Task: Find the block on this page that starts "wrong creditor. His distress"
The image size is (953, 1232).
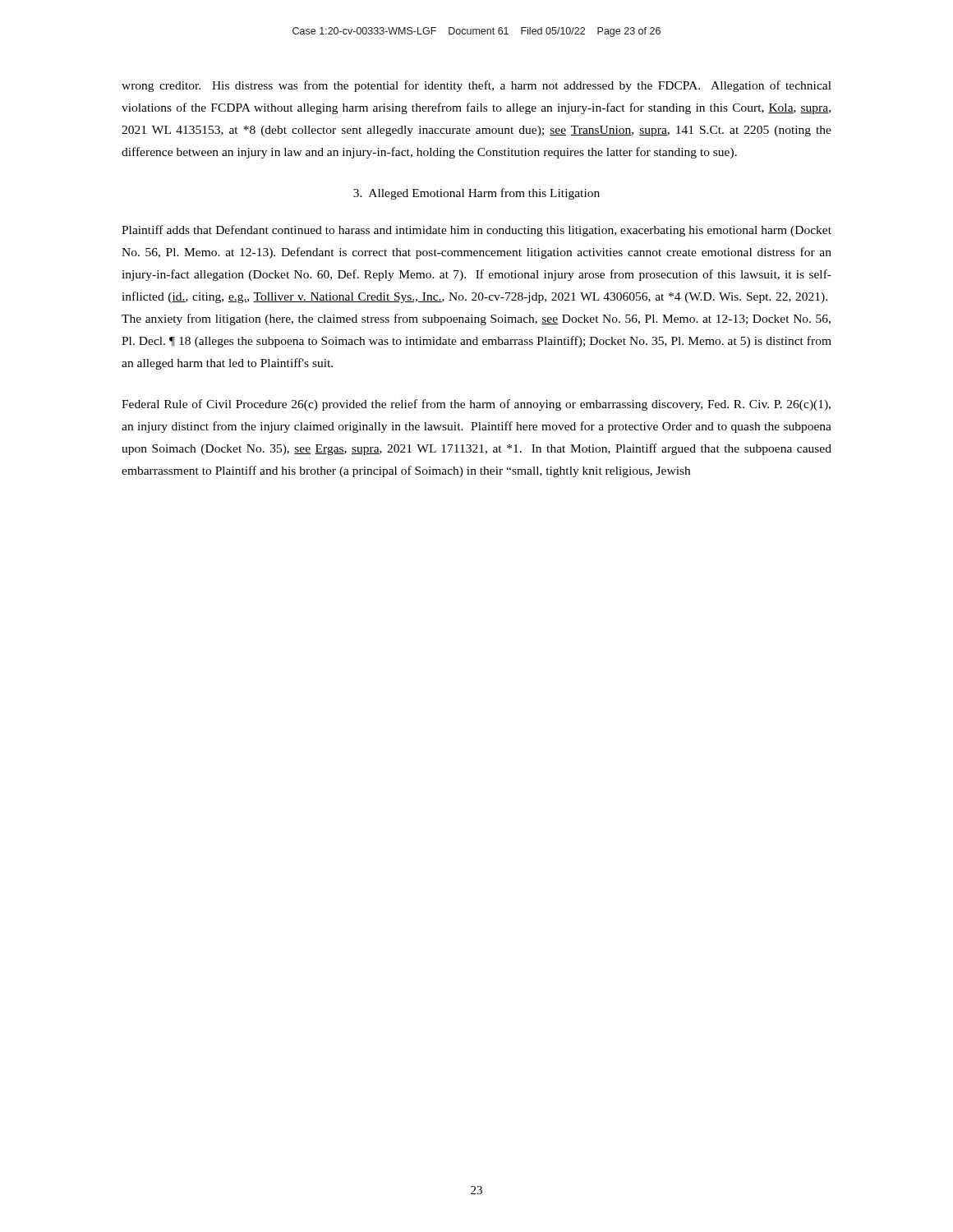Action: (x=476, y=118)
